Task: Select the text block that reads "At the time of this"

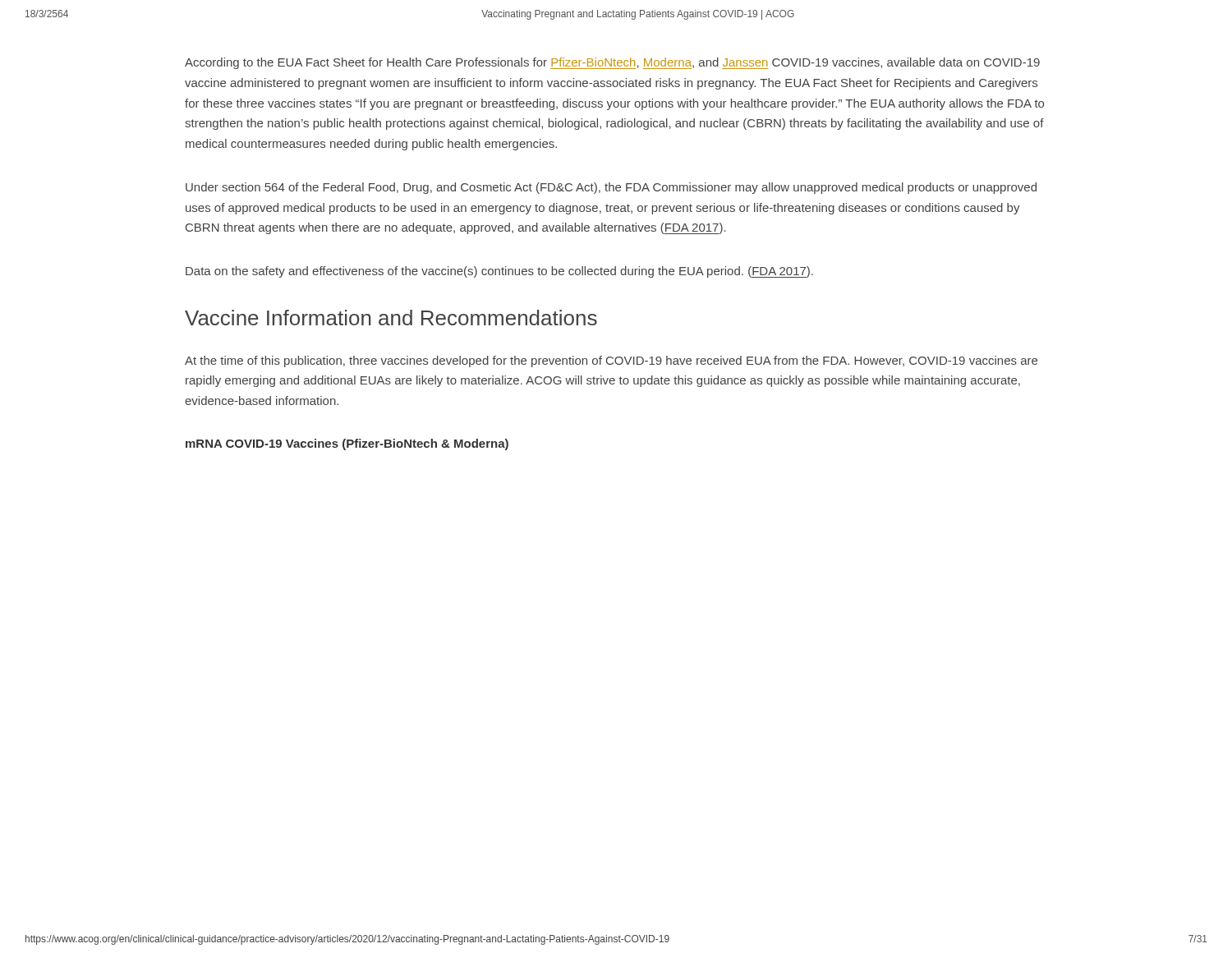Action: [611, 380]
